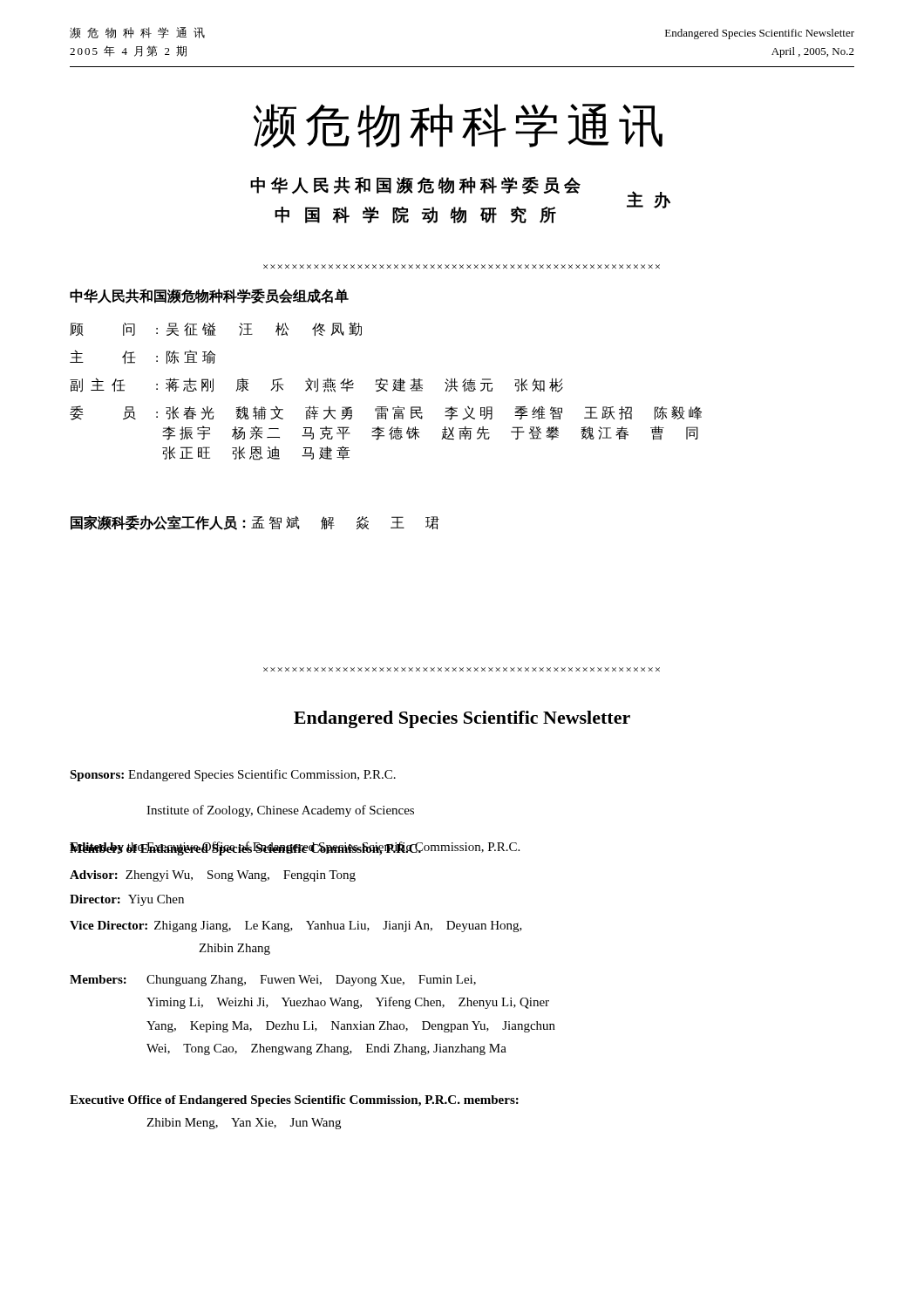Locate the title that reads "Endangered Species Scientific Newsletter"
The image size is (924, 1308).
[x=462, y=717]
